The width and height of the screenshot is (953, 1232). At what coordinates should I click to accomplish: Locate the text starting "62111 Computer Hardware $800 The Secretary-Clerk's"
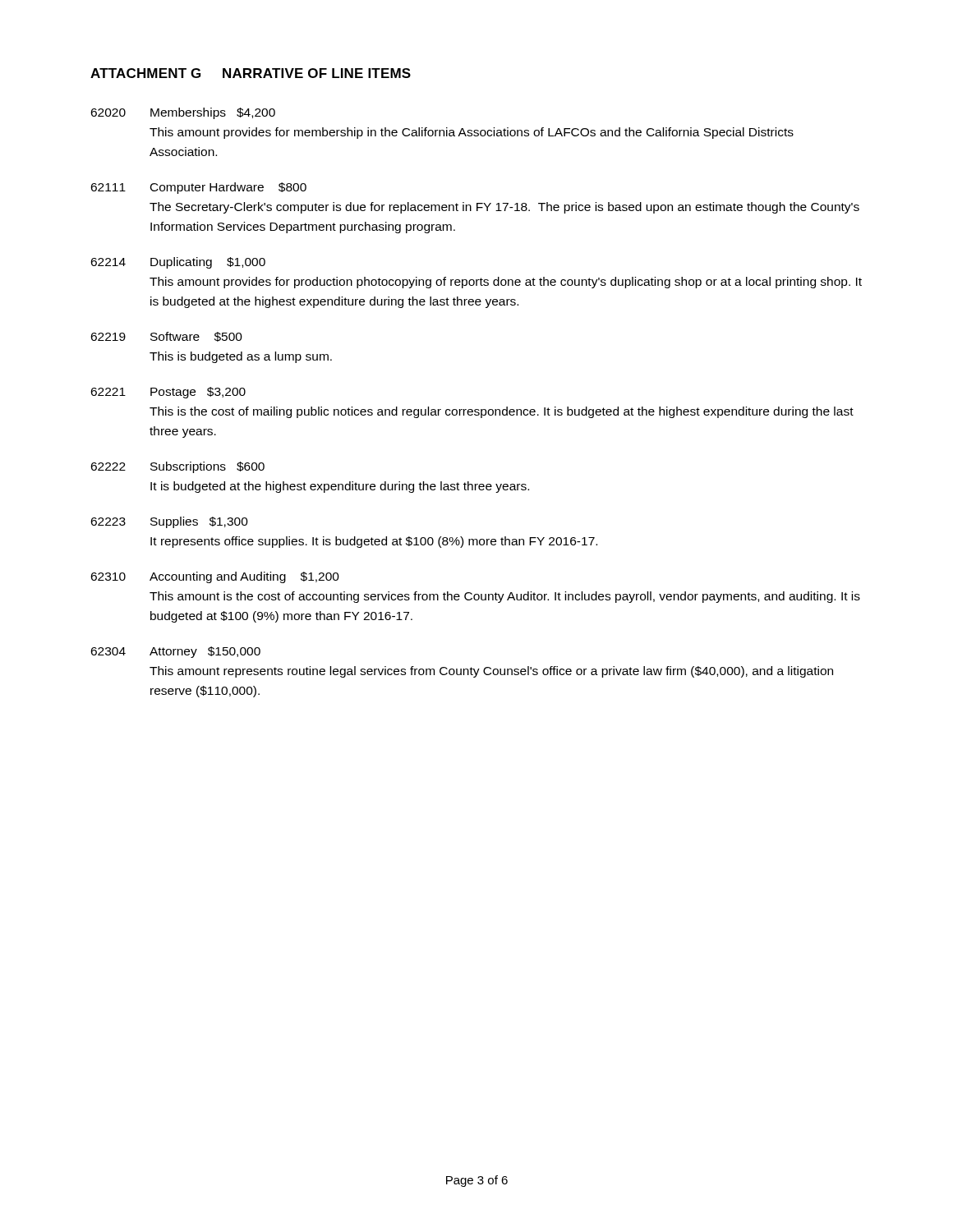point(476,208)
